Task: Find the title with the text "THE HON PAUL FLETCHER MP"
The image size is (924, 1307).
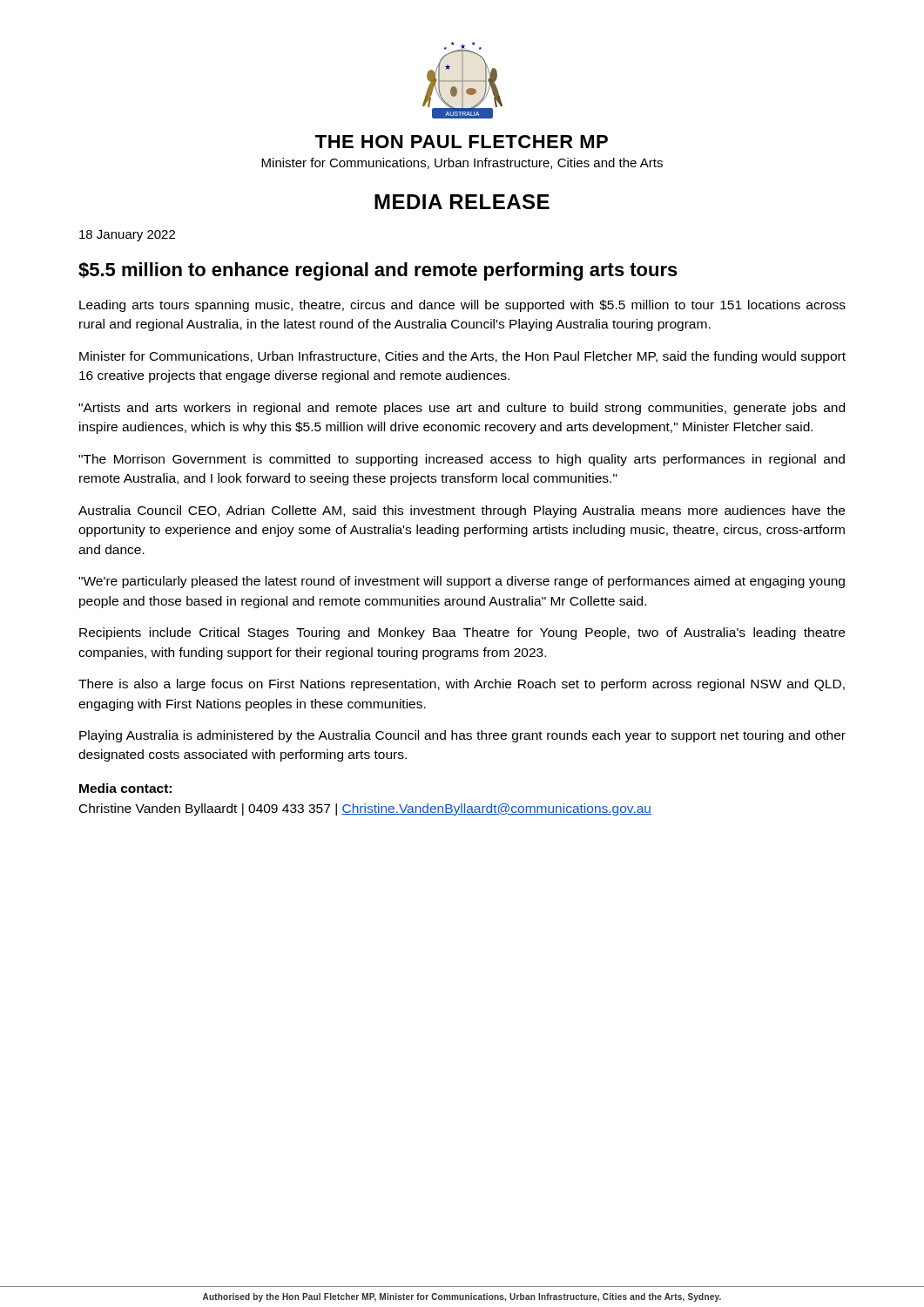Action: tap(462, 142)
